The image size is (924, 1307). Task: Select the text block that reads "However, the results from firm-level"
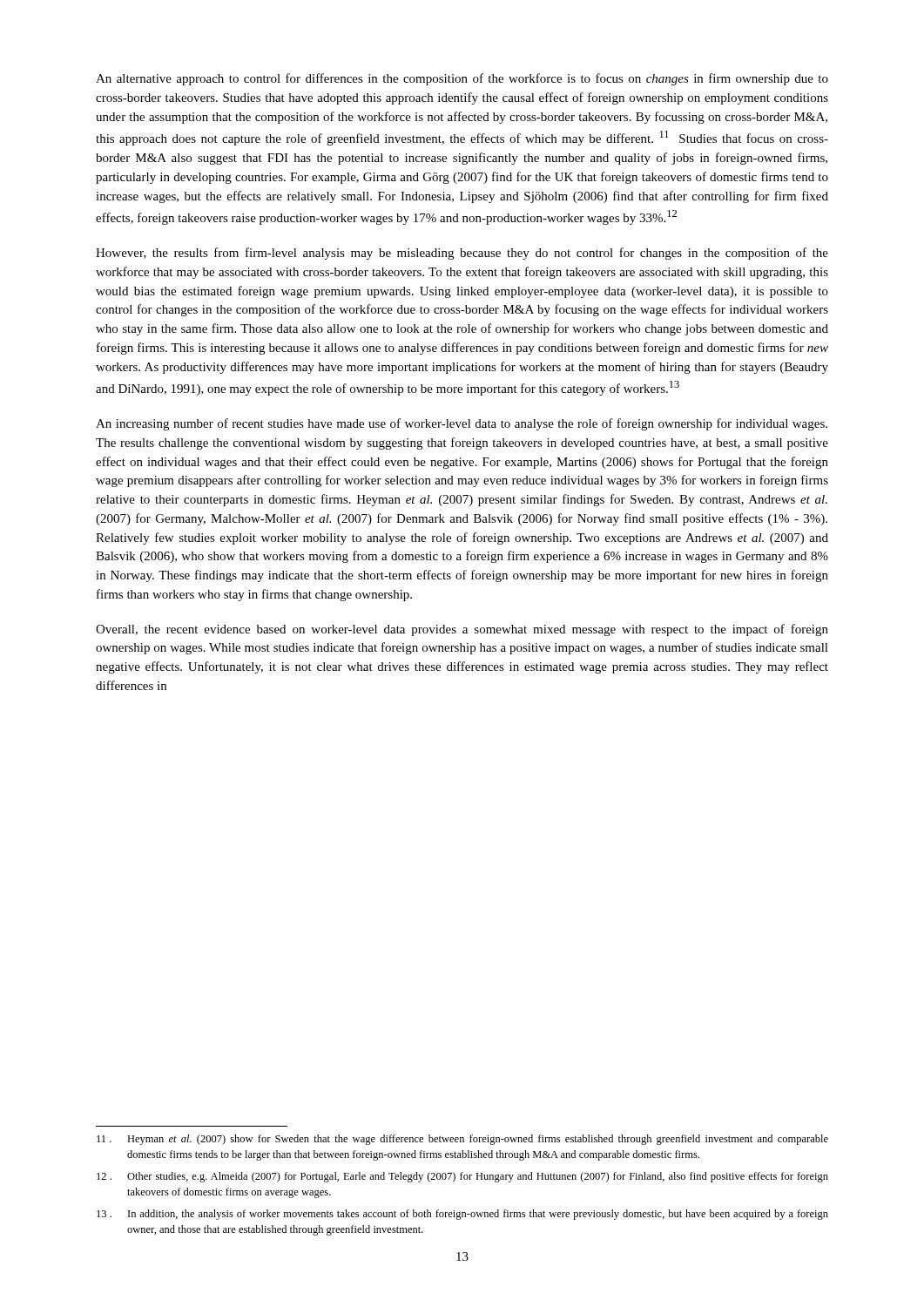pos(462,321)
